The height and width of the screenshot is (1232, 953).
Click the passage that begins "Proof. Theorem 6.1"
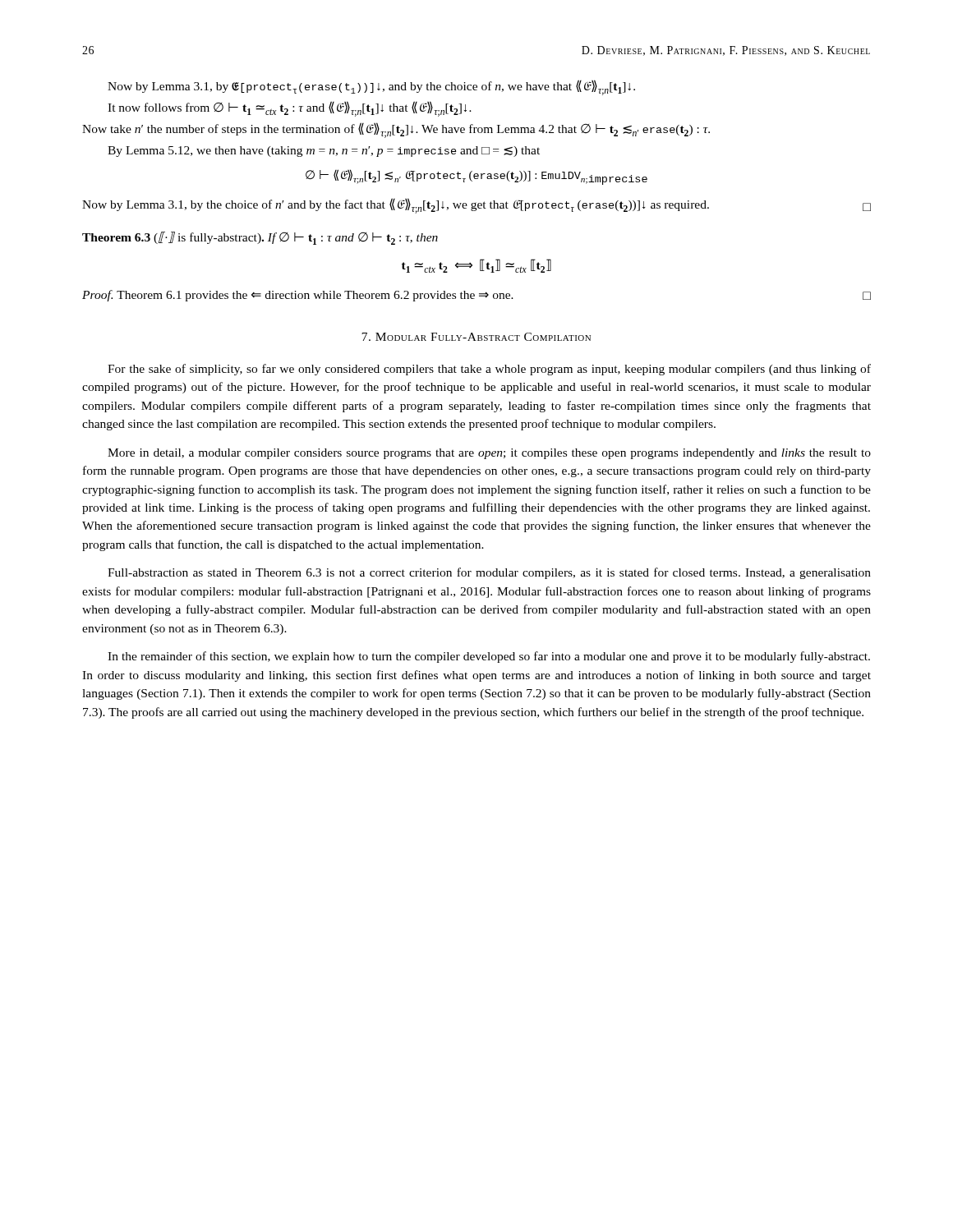[476, 295]
